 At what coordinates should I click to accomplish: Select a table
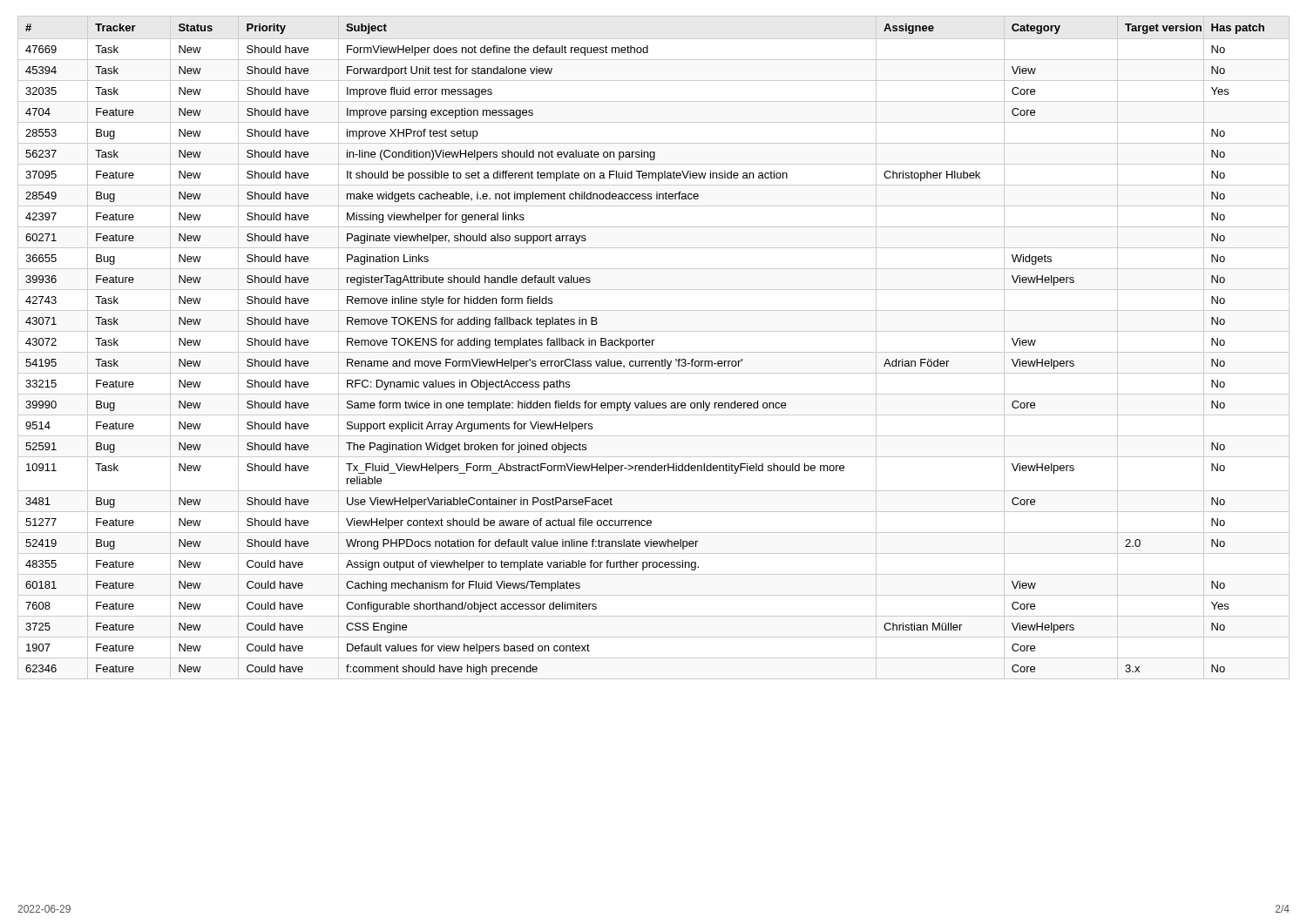(654, 348)
